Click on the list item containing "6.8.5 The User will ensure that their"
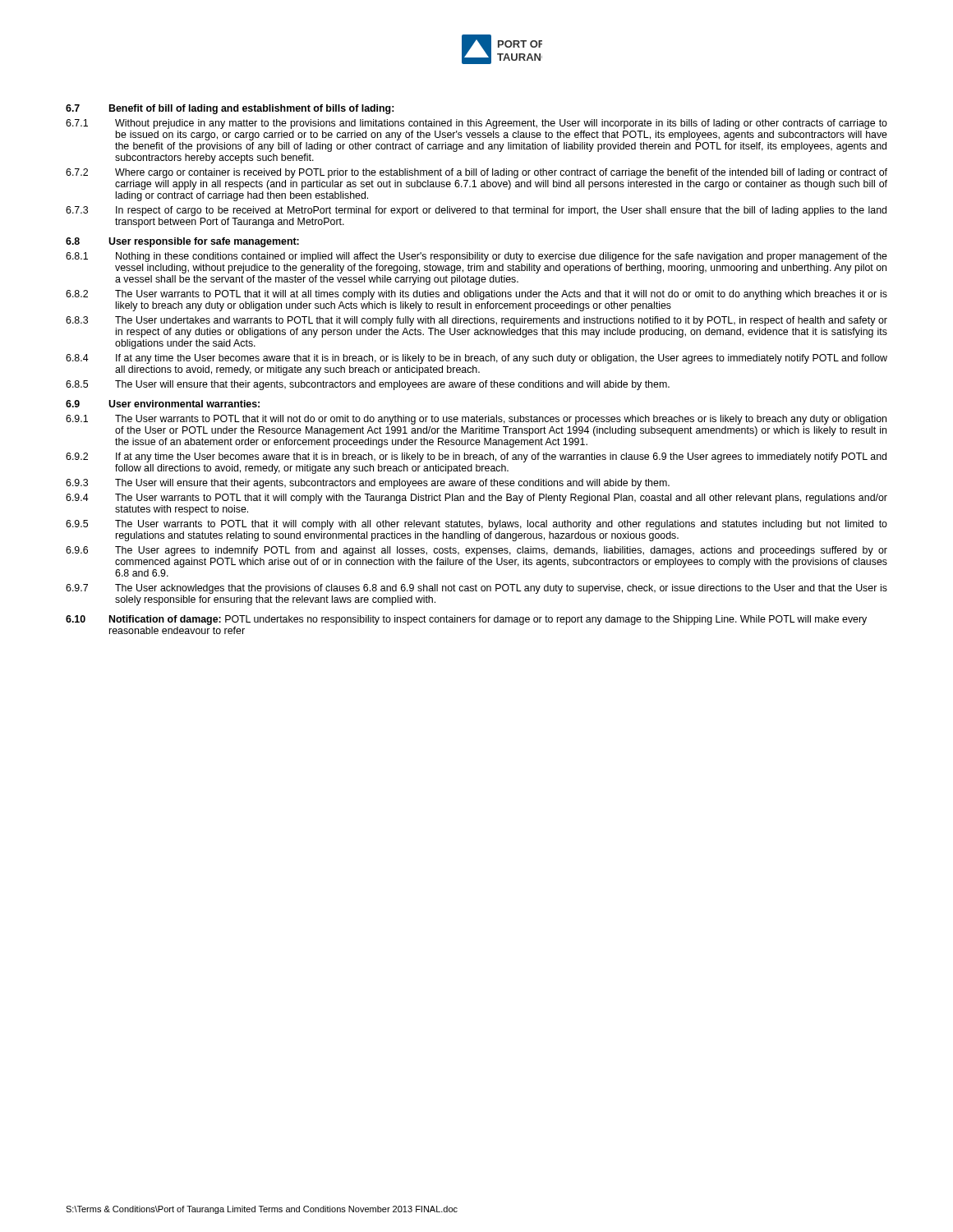The image size is (953, 1232). tap(476, 384)
